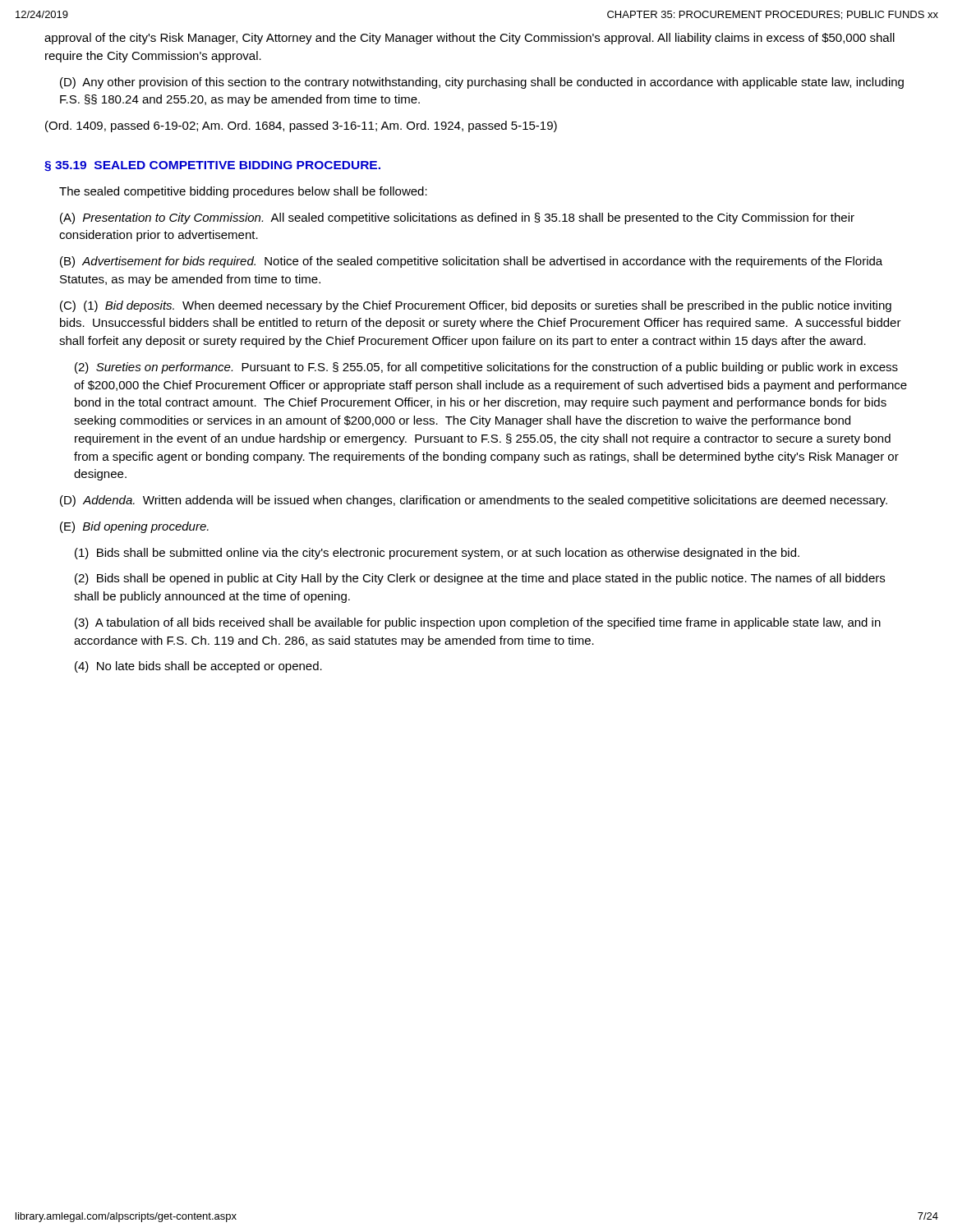Select the text block that says "(B) Advertisement for bids required."
Screen dimensions: 1232x953
[x=471, y=270]
